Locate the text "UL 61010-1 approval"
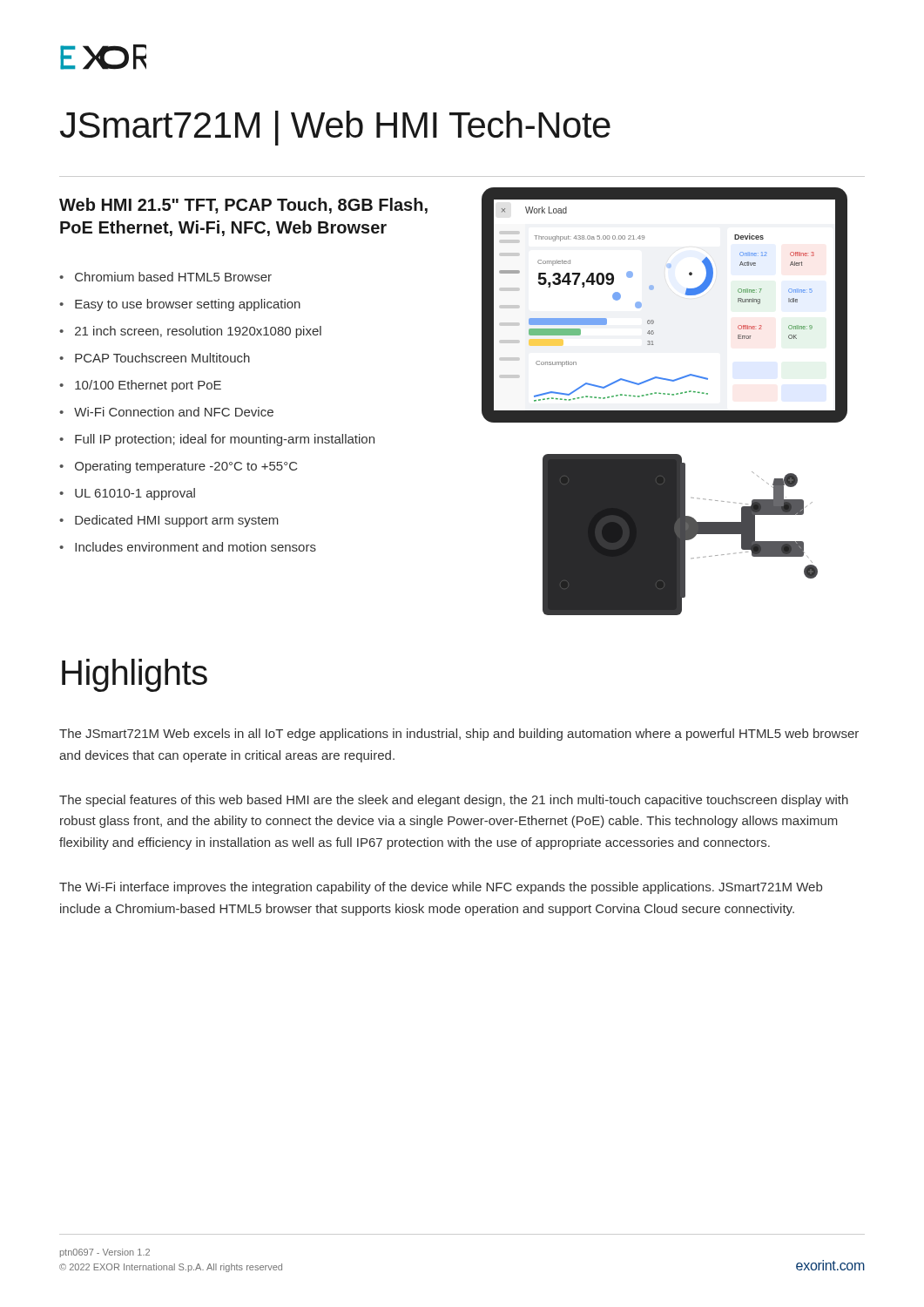The height and width of the screenshot is (1307, 924). (135, 493)
